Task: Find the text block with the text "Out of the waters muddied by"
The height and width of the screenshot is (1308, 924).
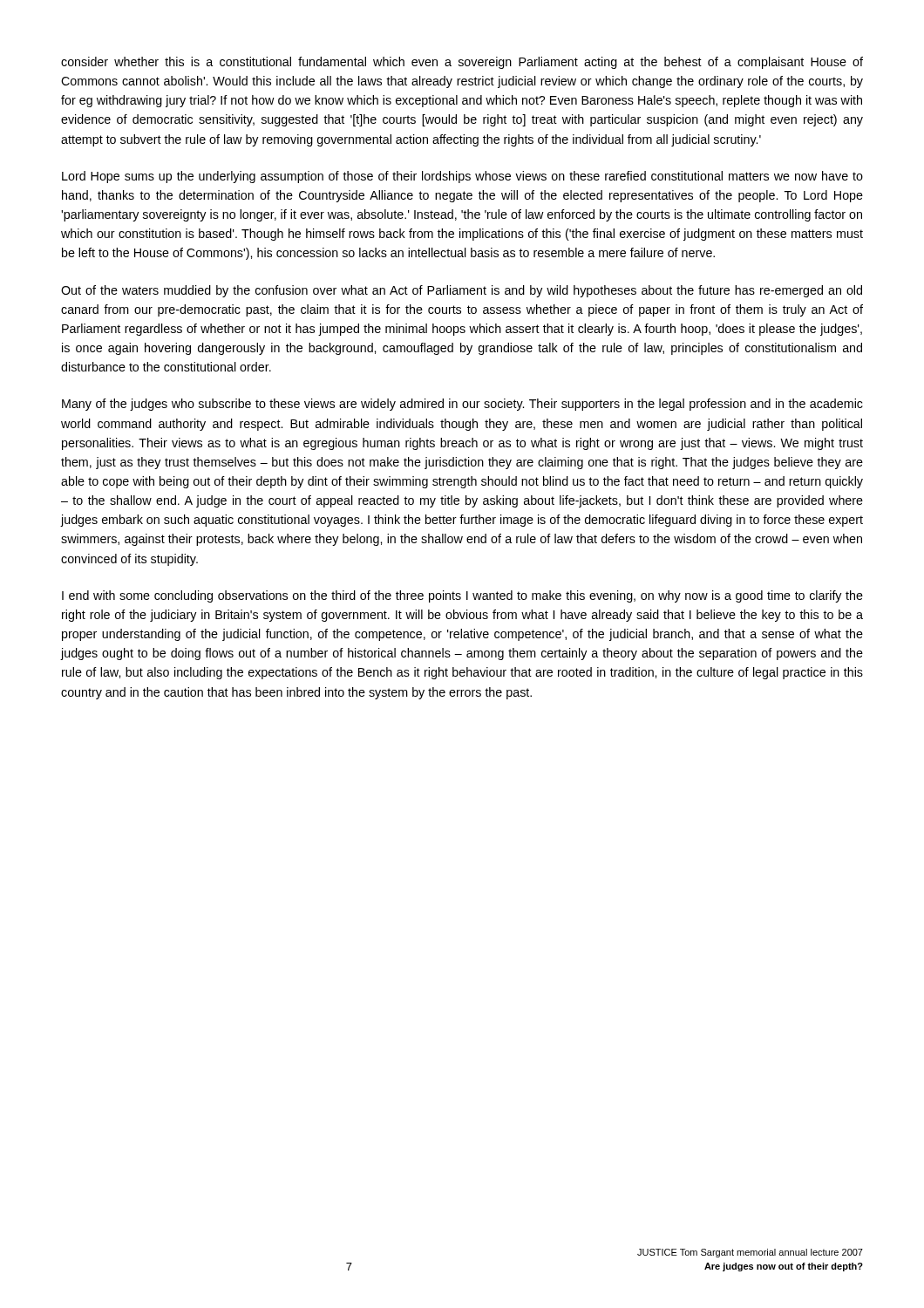Action: [x=462, y=329]
